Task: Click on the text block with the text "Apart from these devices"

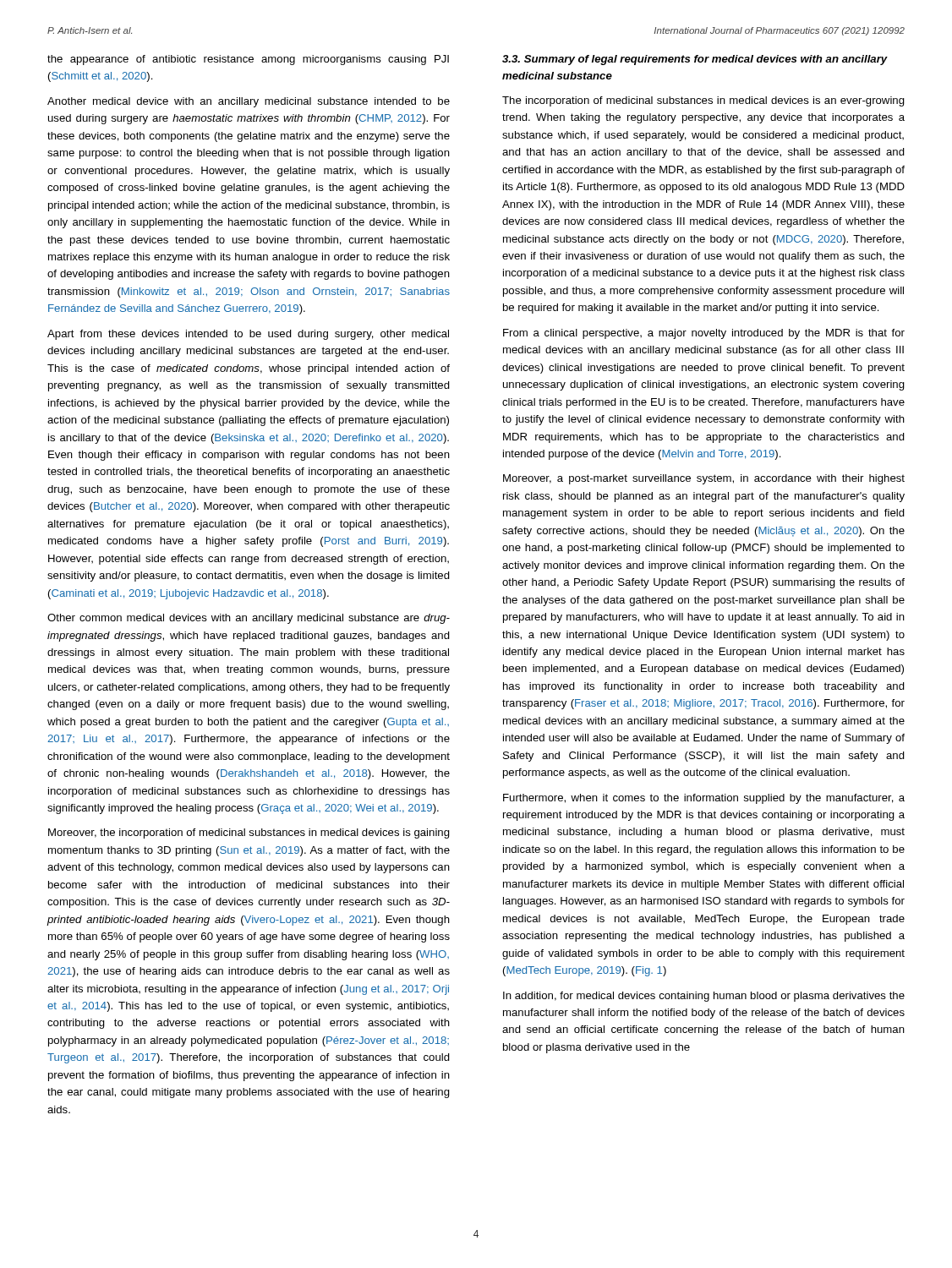Action: tap(249, 464)
